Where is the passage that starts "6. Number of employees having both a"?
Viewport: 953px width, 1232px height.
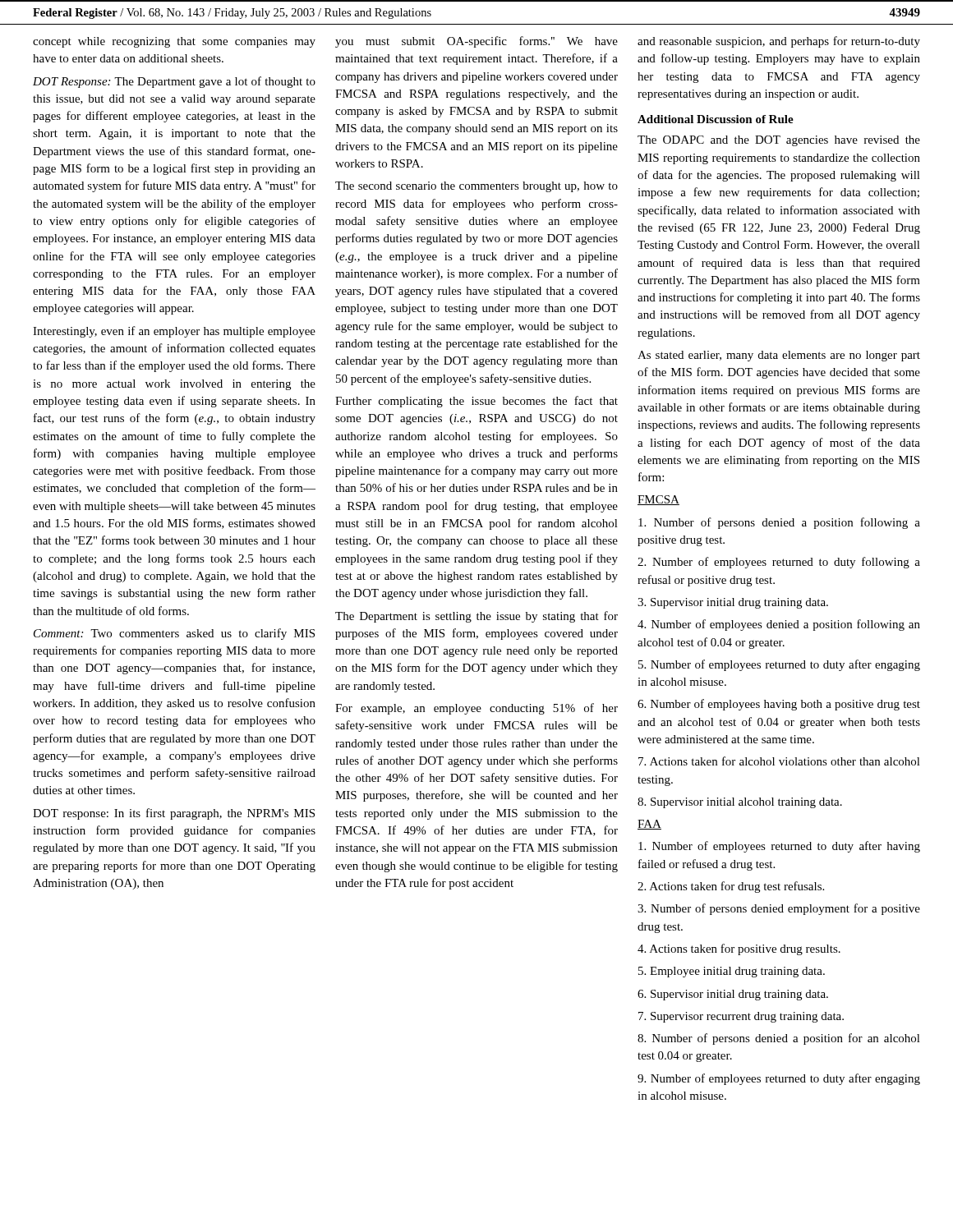pos(779,722)
